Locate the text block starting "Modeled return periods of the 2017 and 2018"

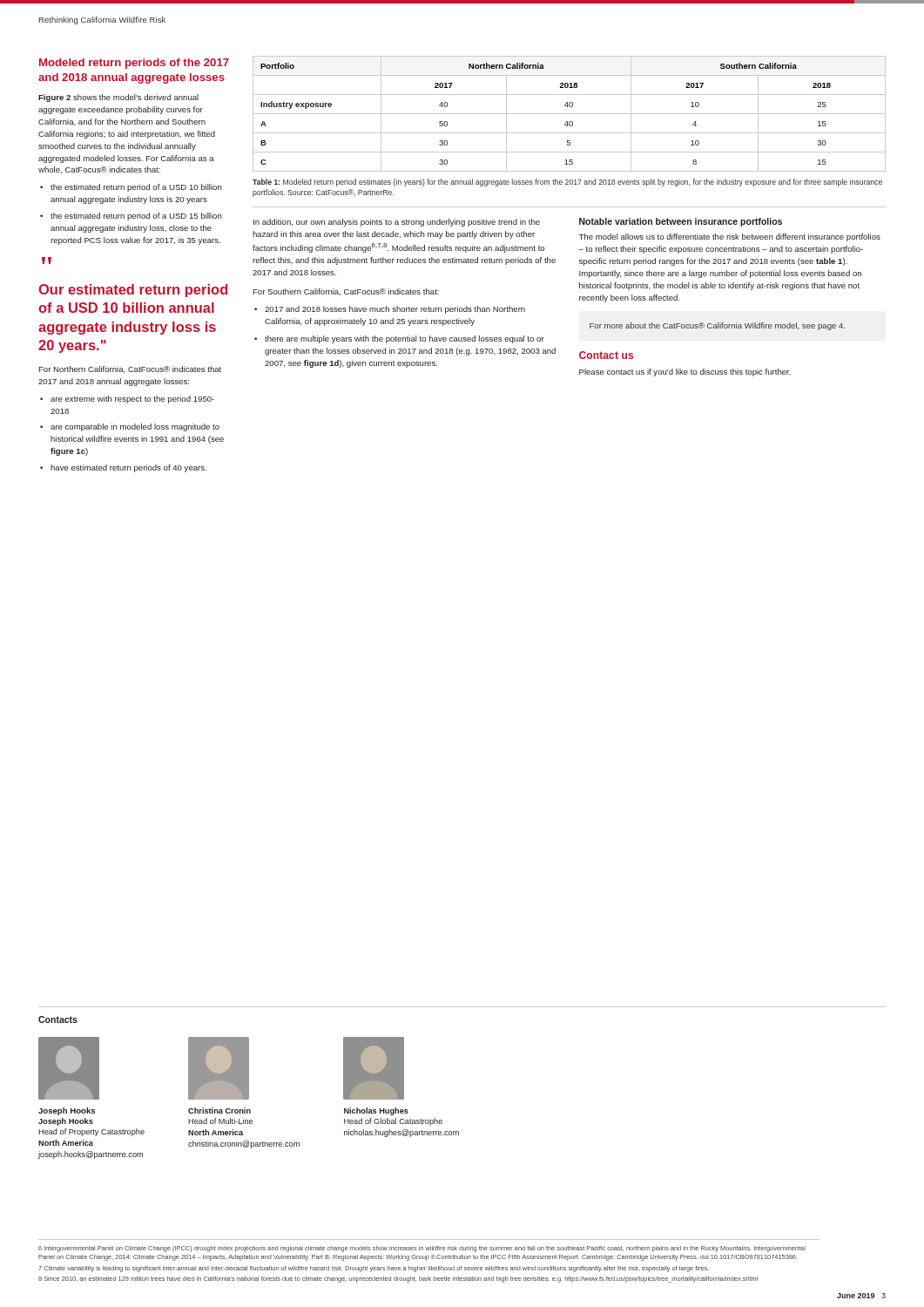[134, 70]
